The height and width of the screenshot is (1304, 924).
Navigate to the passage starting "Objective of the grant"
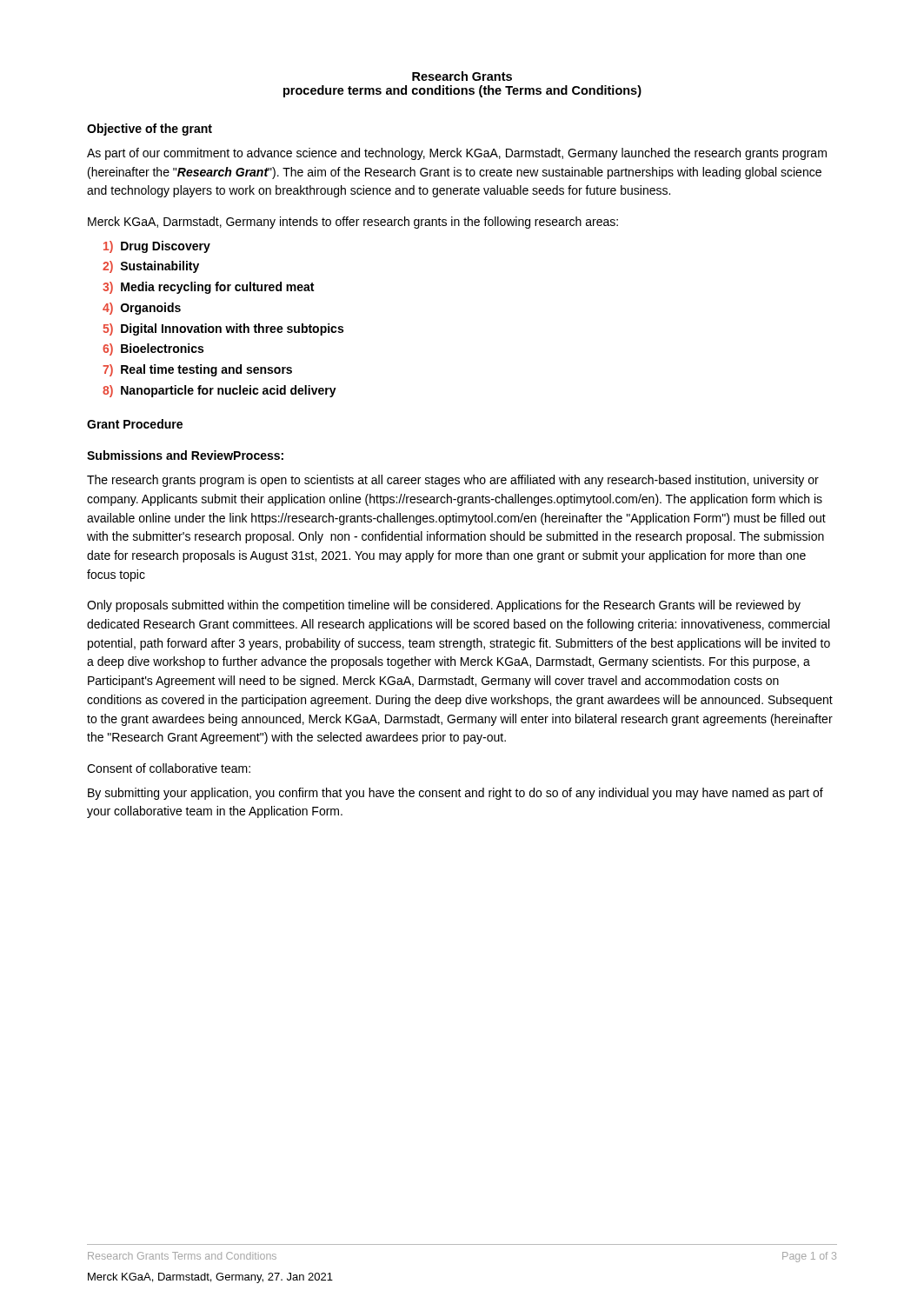point(150,129)
